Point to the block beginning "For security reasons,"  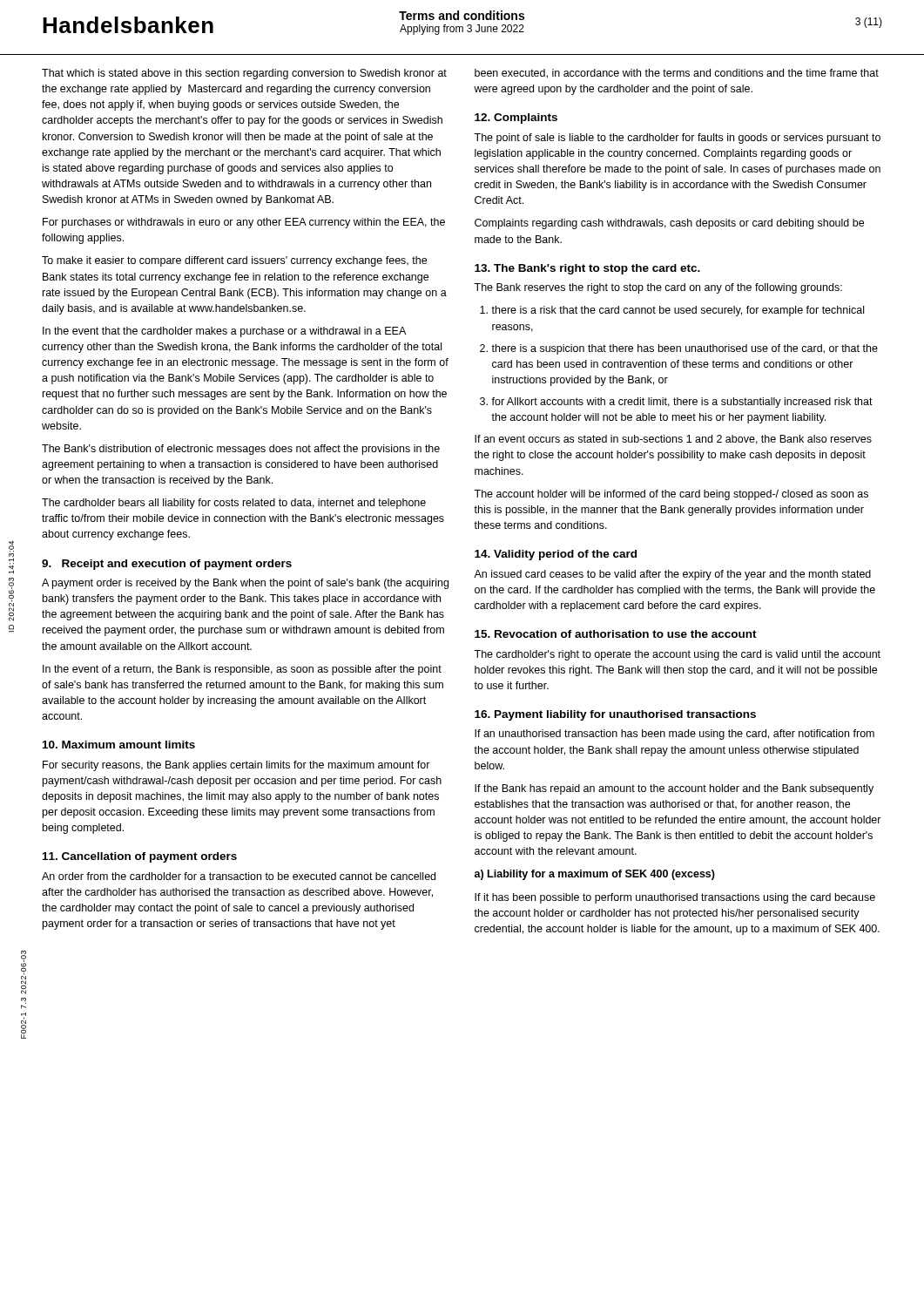tap(246, 796)
